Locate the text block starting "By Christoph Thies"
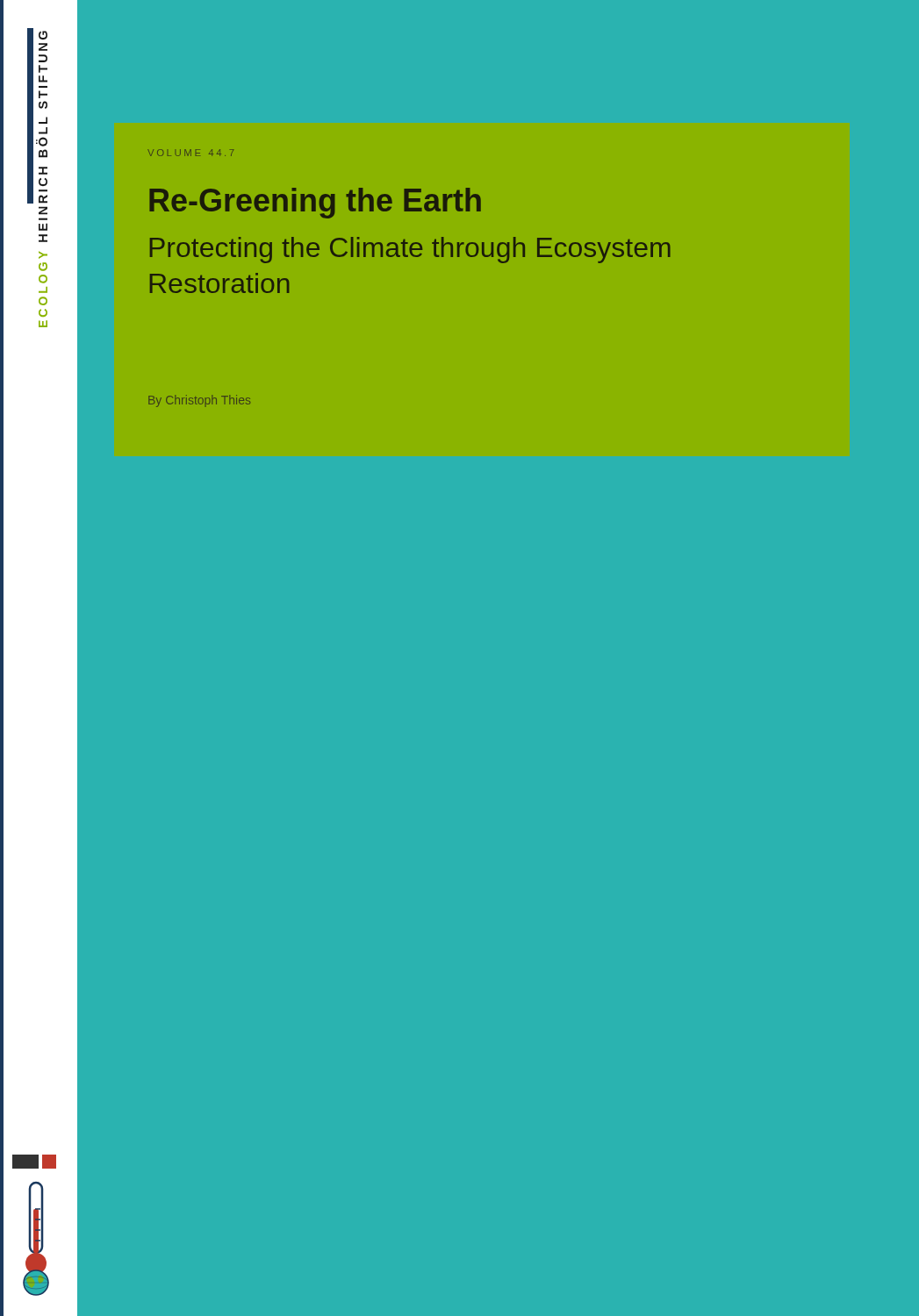Image resolution: width=919 pixels, height=1316 pixels. coord(199,400)
